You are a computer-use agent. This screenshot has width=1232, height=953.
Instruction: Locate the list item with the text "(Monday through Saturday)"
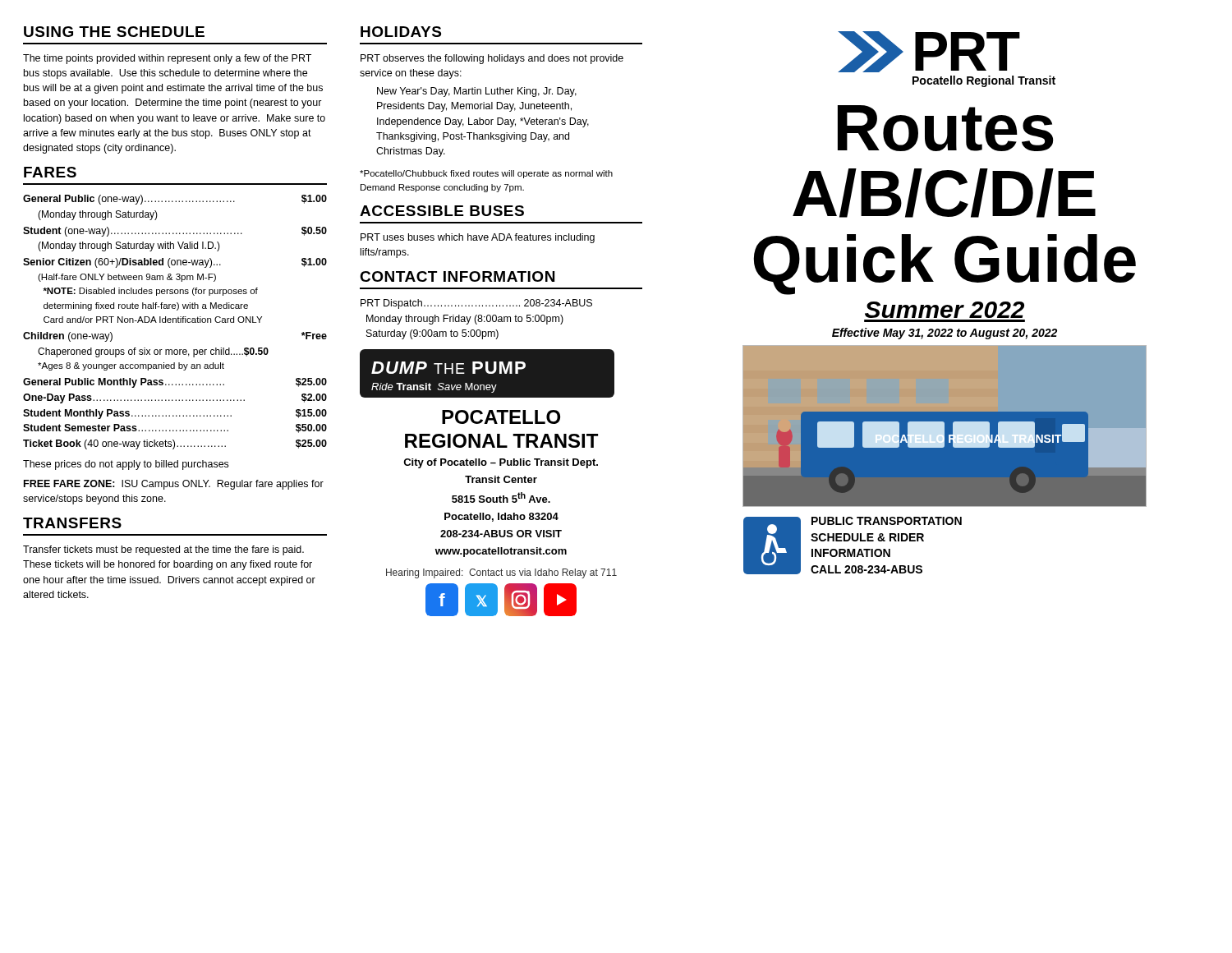pos(98,214)
